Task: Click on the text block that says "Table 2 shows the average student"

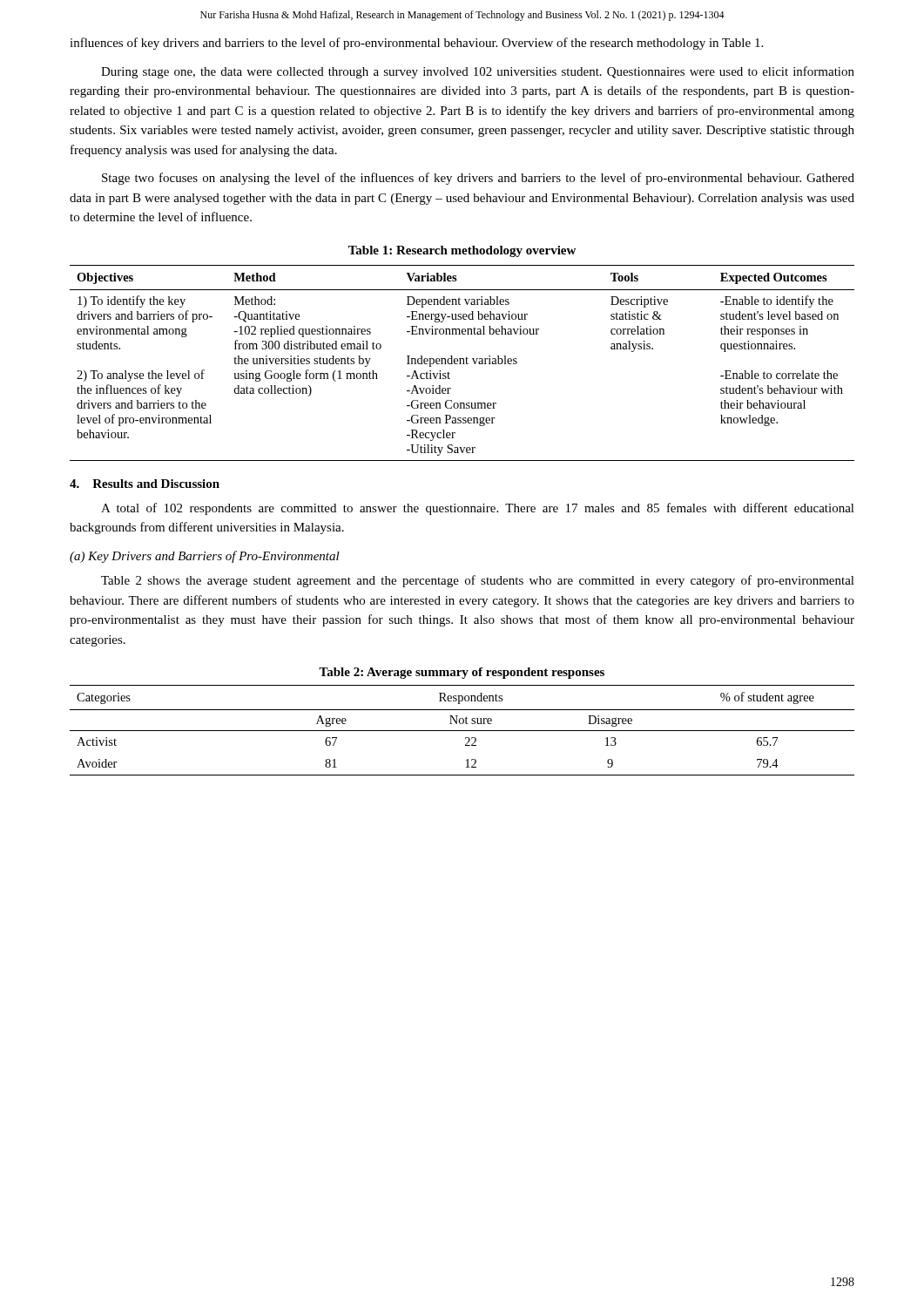Action: 462,610
